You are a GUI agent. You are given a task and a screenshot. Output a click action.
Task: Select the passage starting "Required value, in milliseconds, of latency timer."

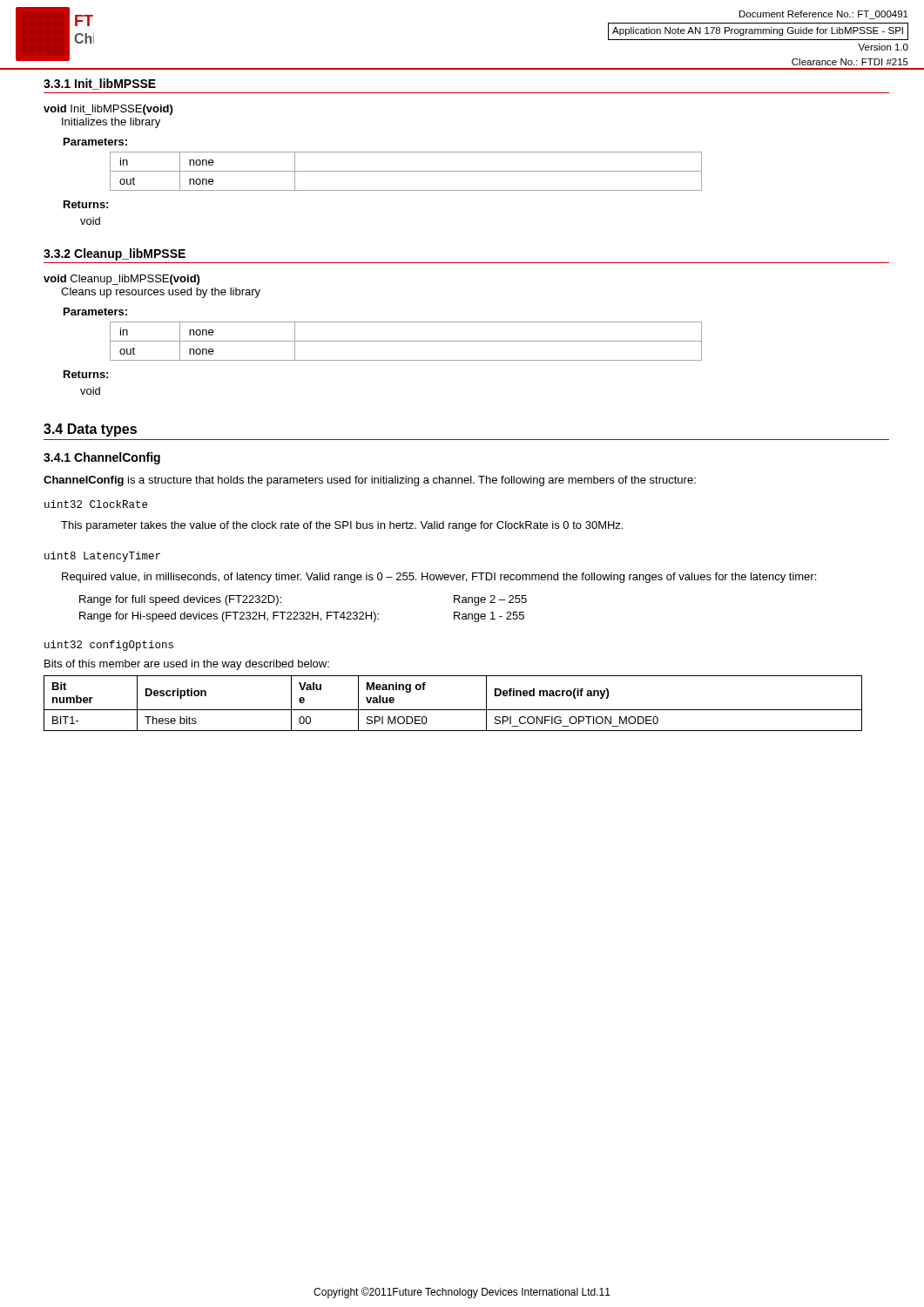[x=439, y=576]
